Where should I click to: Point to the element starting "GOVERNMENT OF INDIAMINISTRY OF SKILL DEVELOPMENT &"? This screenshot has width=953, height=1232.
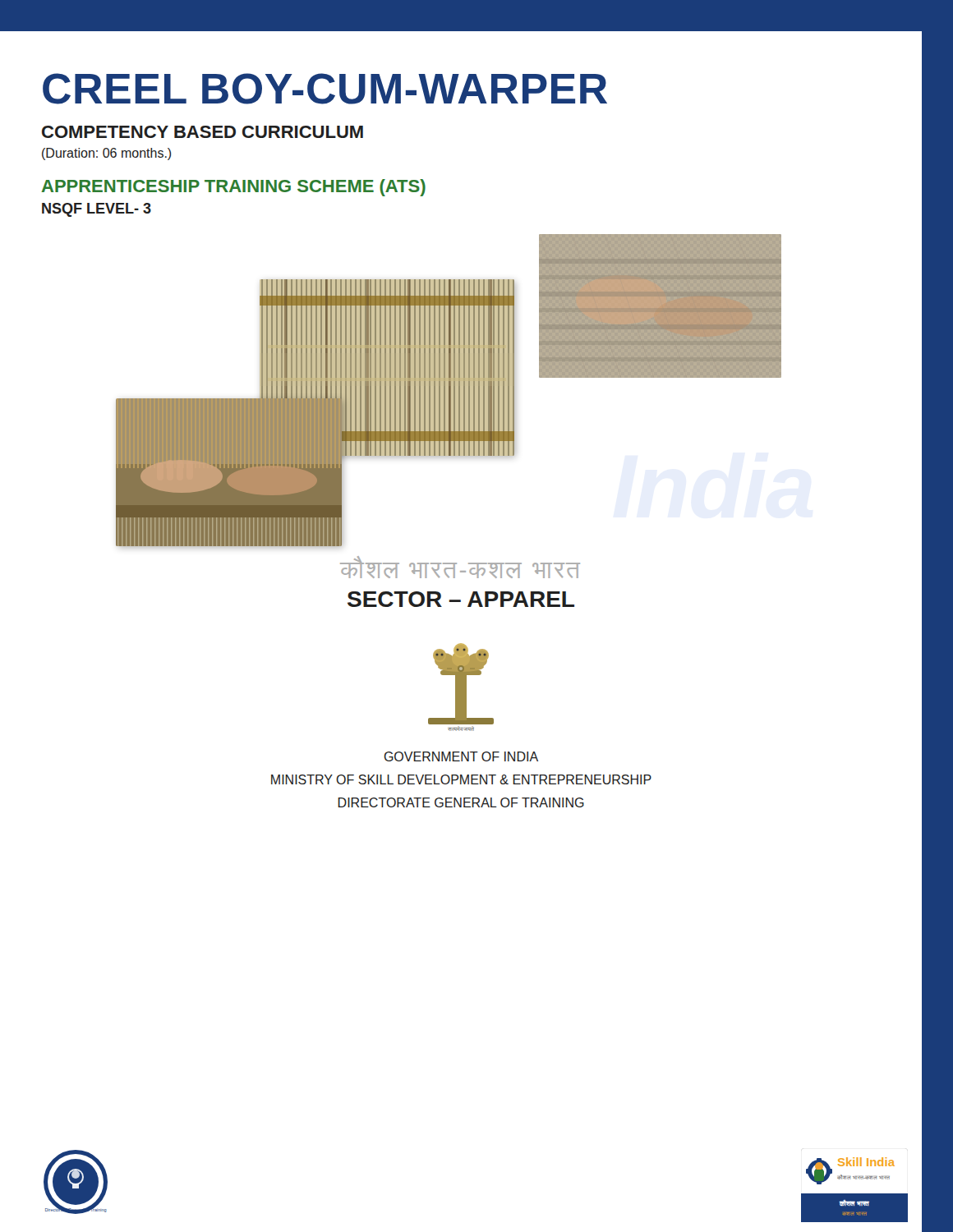pyautogui.click(x=461, y=780)
